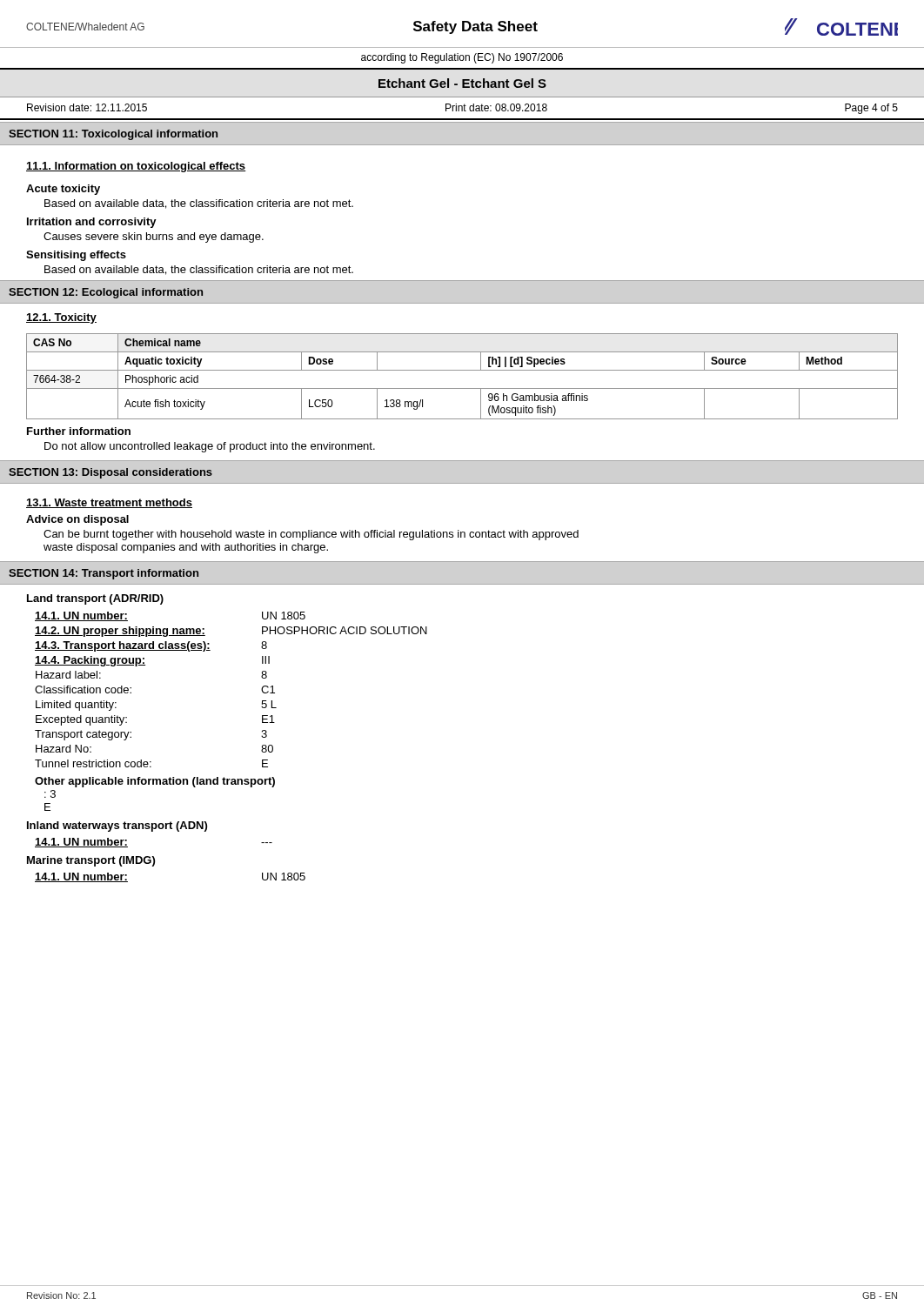Select the text starting "SECTION 12: Ecological"
This screenshot has height=1305, width=924.
(x=106, y=292)
